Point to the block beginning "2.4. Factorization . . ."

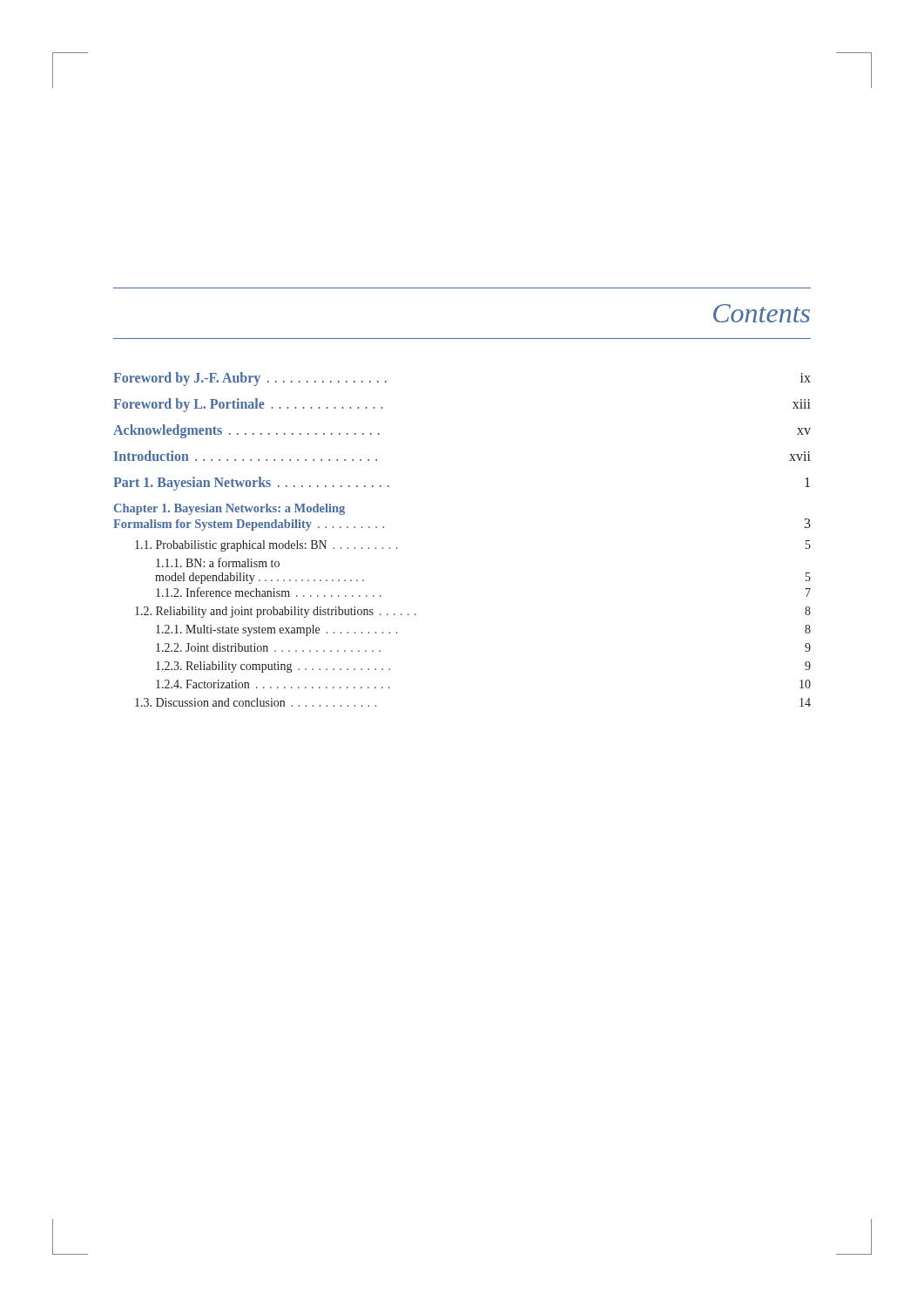(194, 684)
